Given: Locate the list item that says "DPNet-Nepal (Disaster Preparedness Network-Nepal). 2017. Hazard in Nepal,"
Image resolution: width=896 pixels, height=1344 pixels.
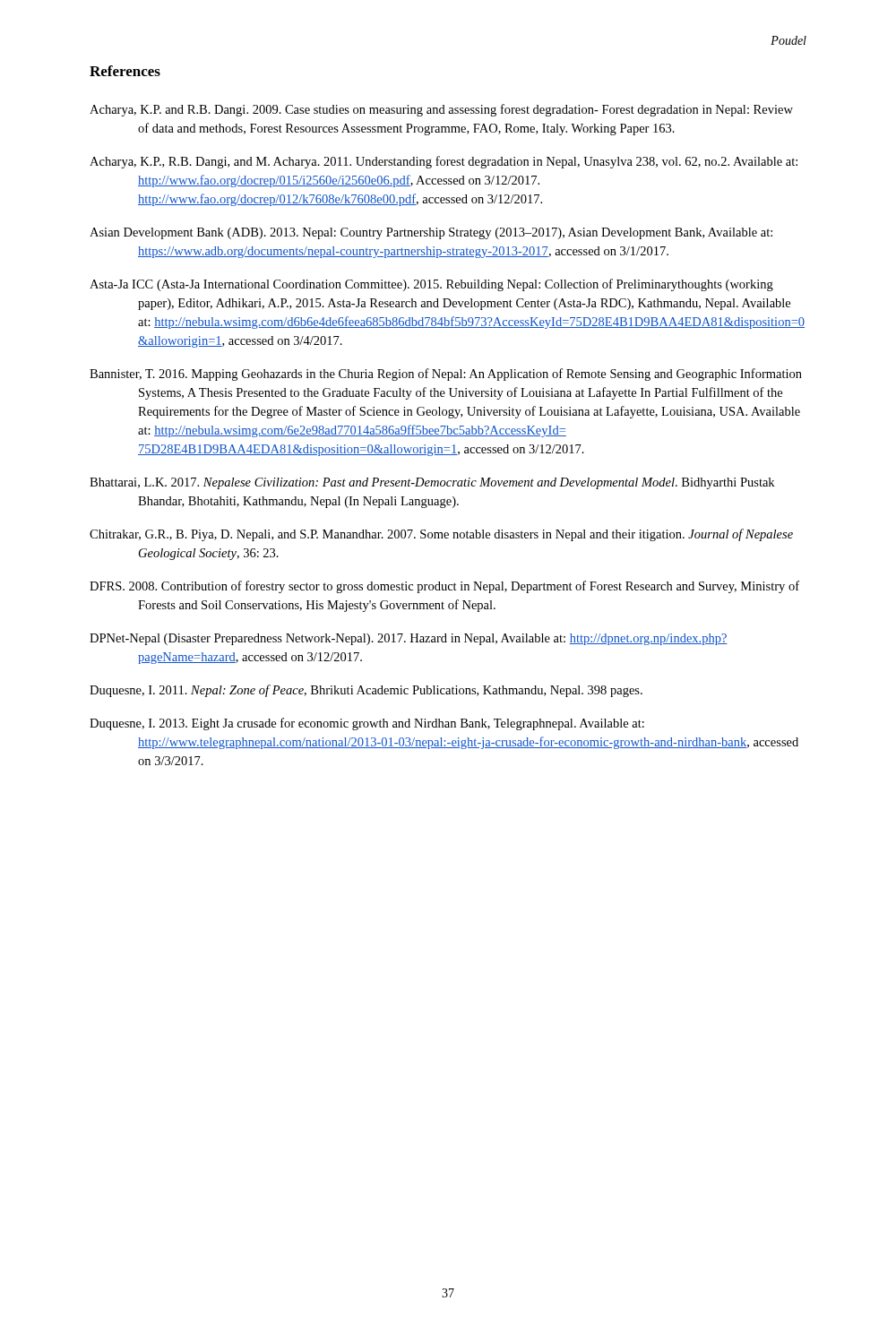Looking at the screenshot, I should [x=408, y=648].
